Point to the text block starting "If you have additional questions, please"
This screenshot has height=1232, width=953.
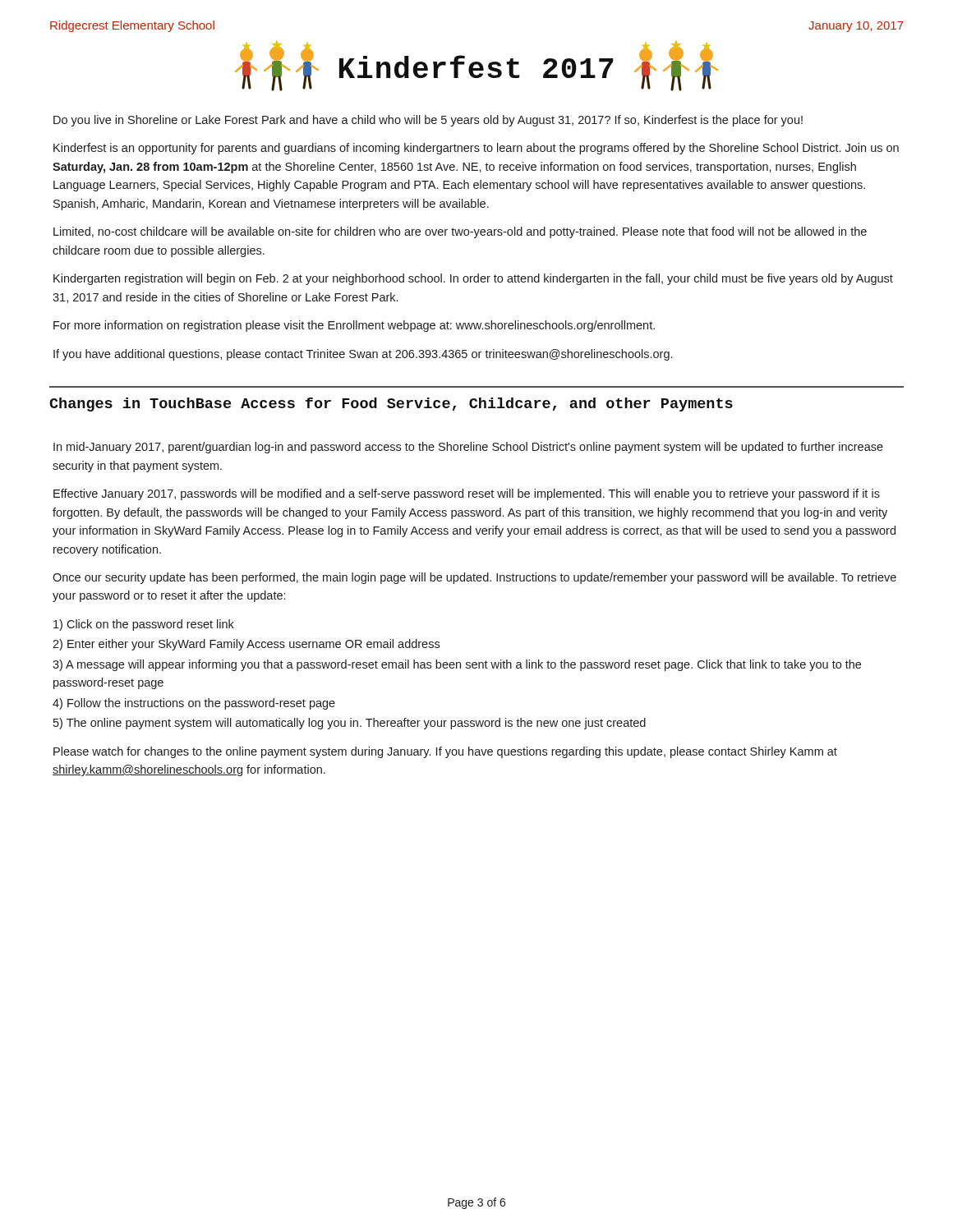[363, 354]
